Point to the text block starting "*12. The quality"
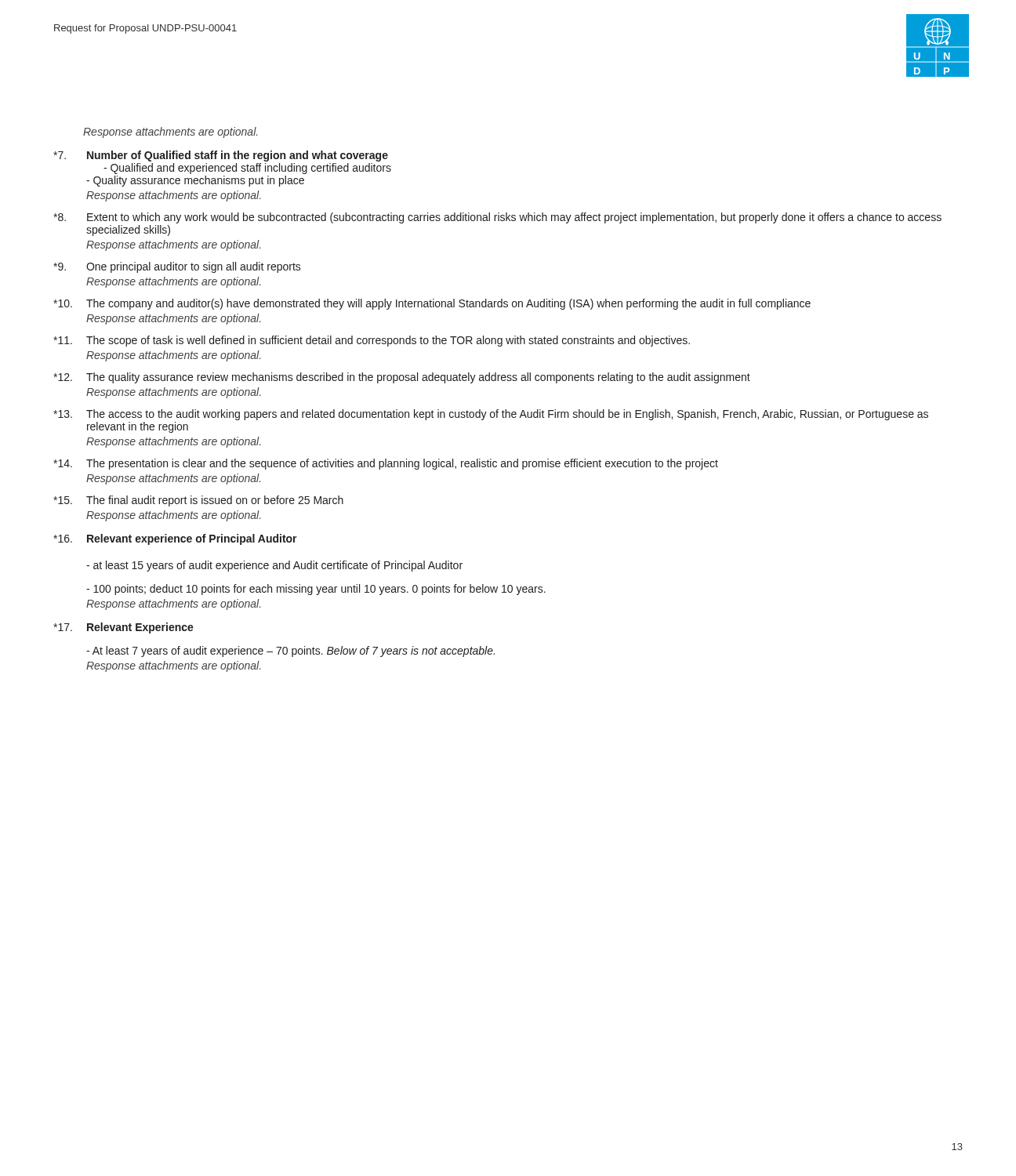 [508, 385]
